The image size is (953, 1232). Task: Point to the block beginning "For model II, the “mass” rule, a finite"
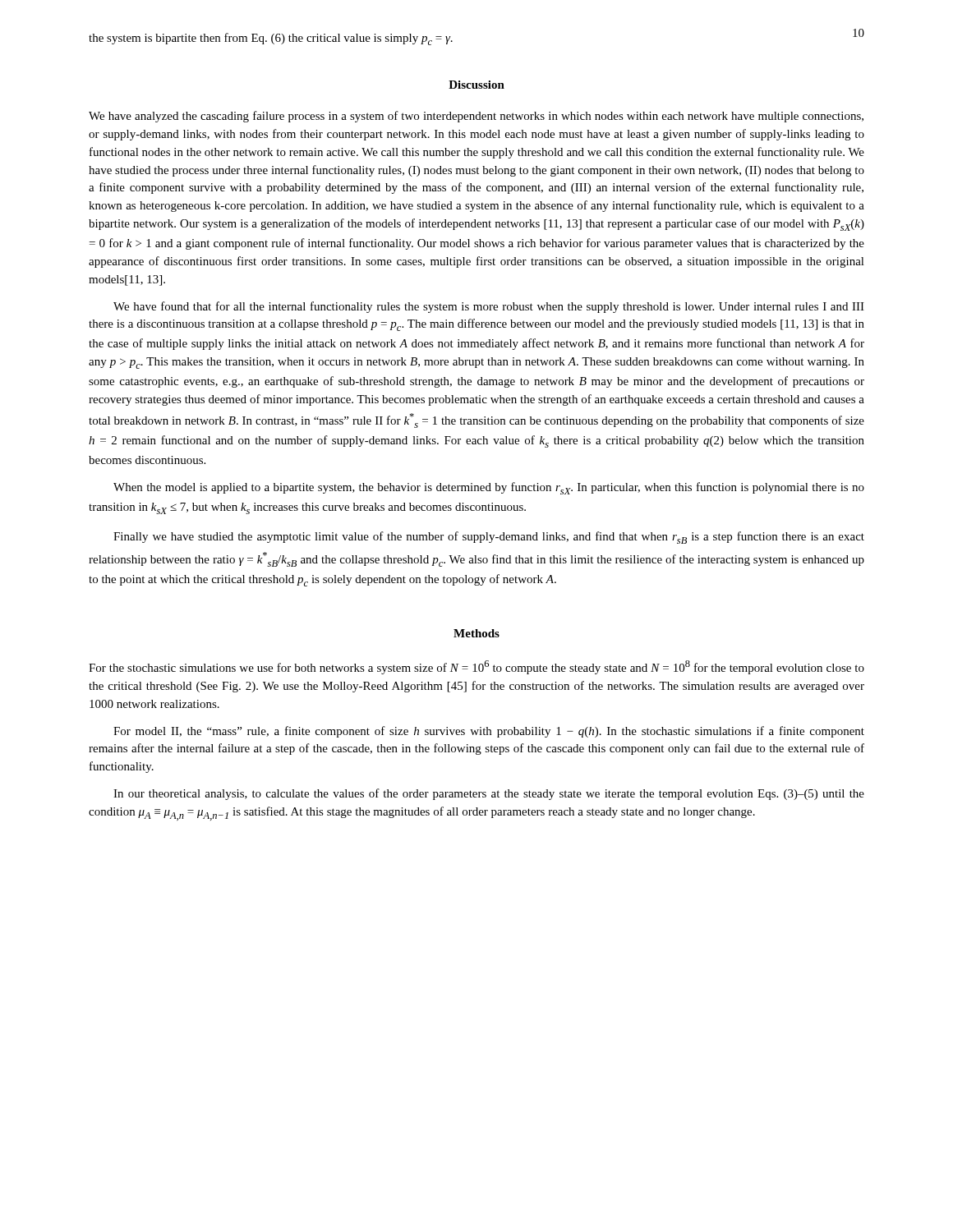[476, 749]
